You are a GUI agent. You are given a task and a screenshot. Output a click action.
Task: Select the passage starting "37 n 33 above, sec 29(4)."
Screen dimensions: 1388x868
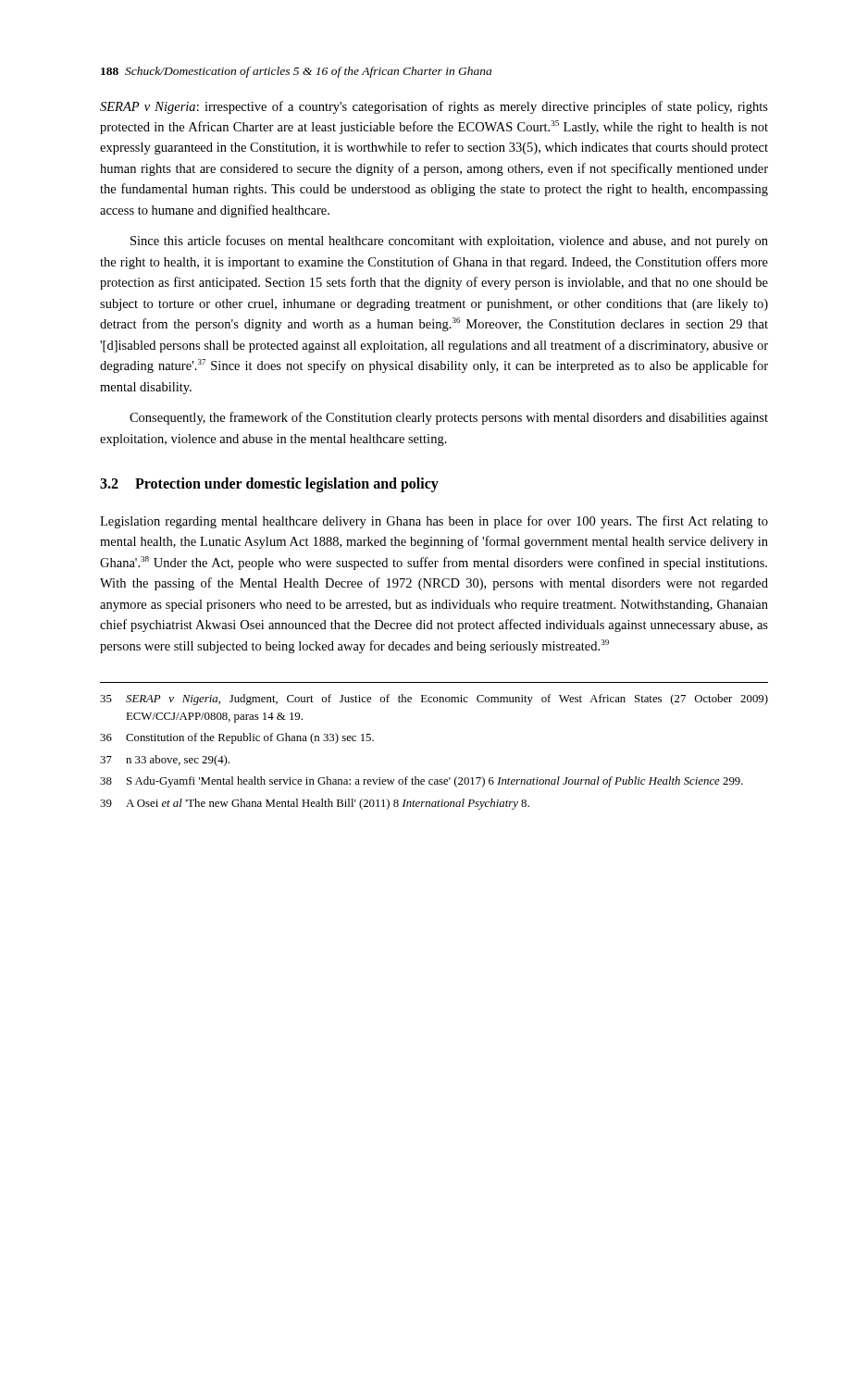(x=165, y=761)
